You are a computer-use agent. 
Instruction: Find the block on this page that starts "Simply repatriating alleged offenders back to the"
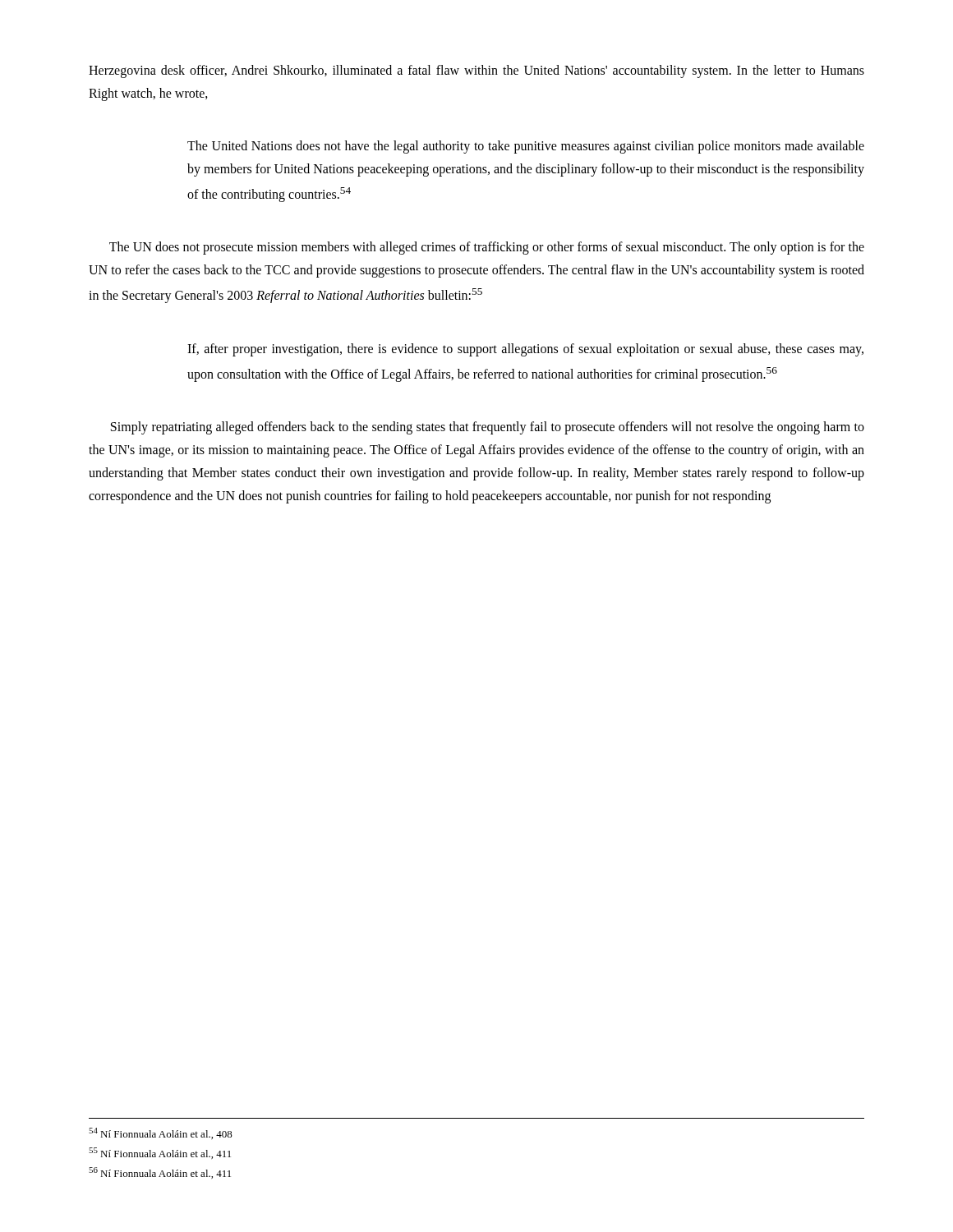(476, 461)
